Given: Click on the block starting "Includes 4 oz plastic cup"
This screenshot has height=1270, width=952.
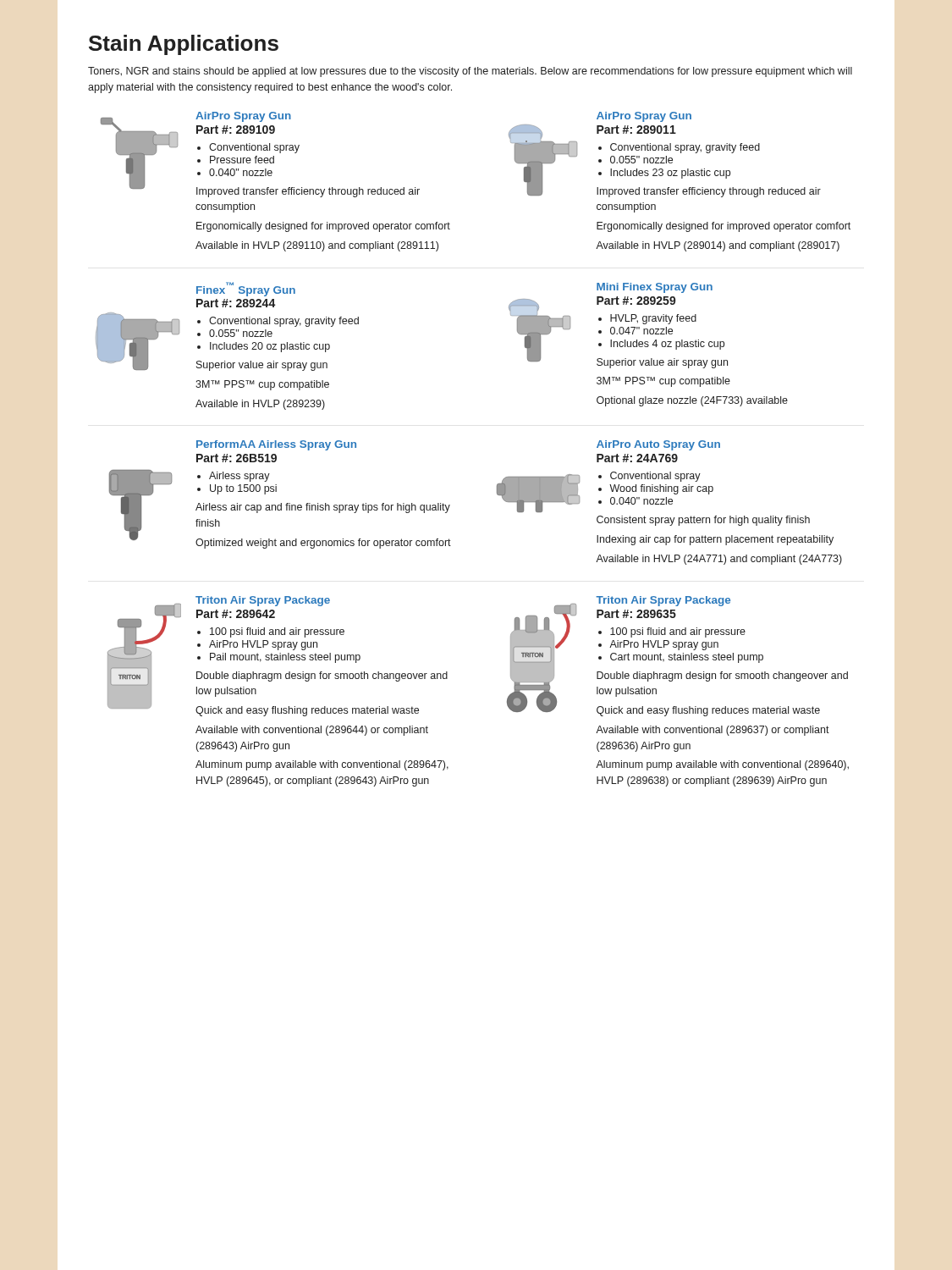Looking at the screenshot, I should point(667,343).
